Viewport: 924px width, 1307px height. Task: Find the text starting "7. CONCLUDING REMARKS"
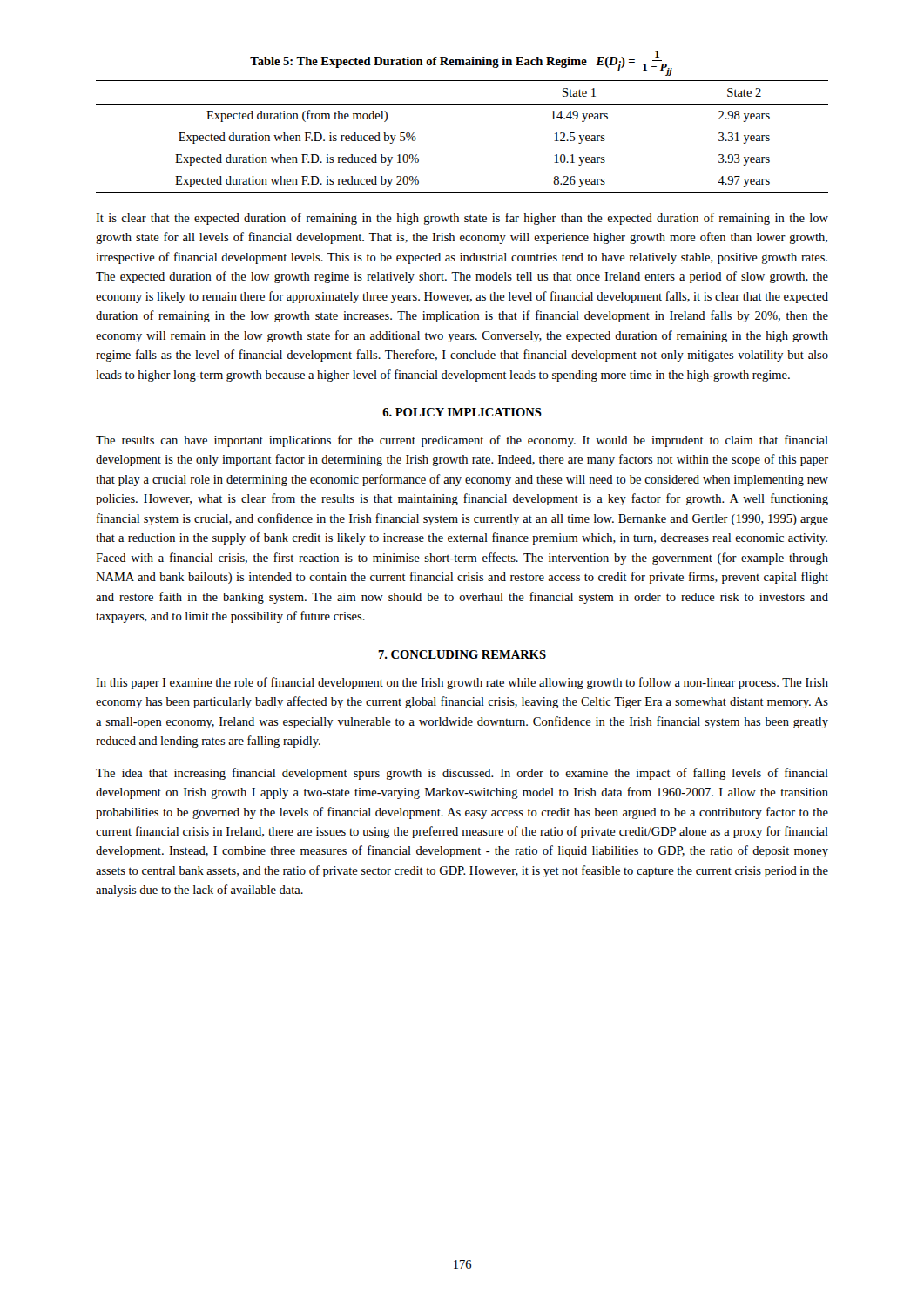pos(462,654)
